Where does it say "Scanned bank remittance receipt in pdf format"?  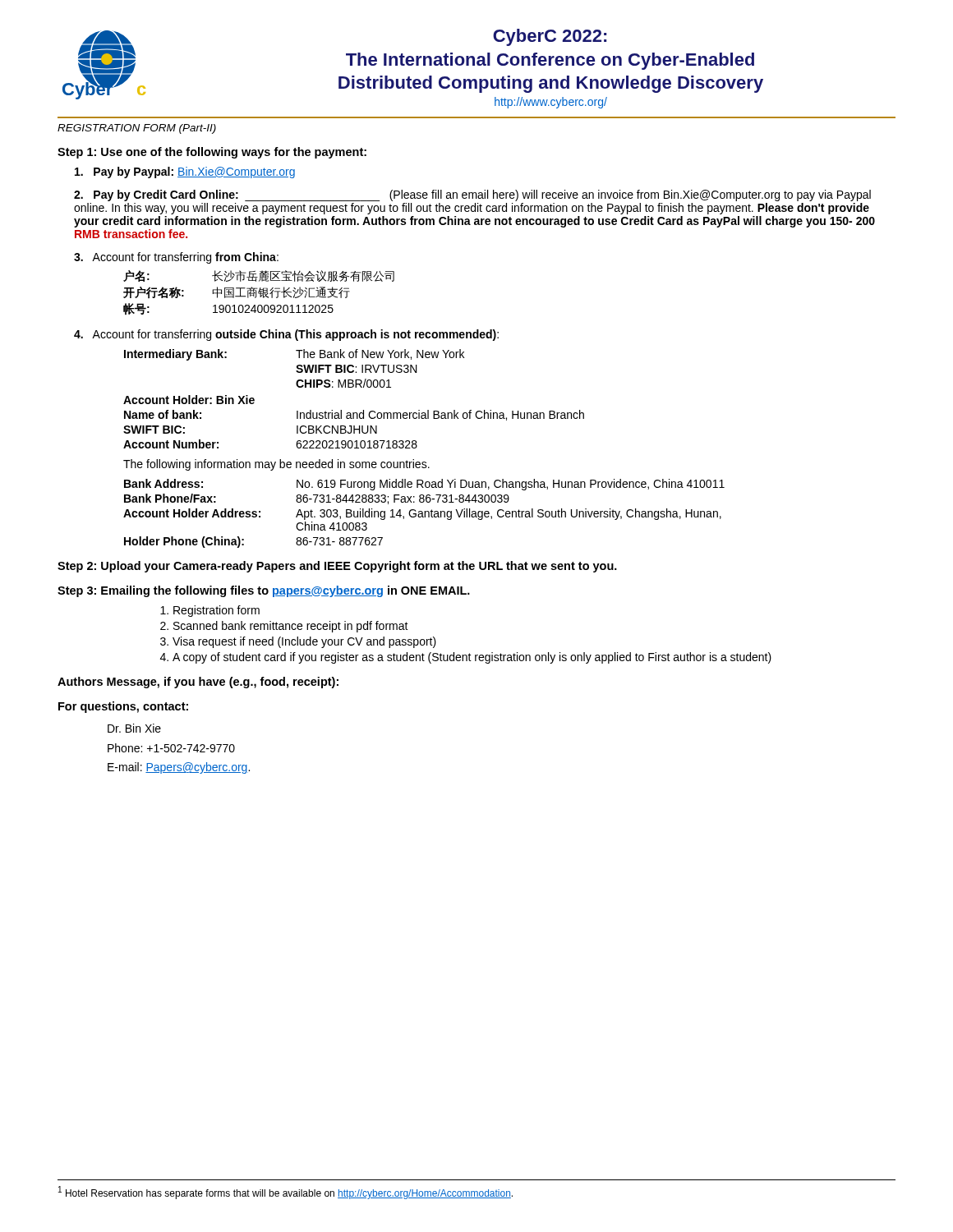(x=290, y=626)
